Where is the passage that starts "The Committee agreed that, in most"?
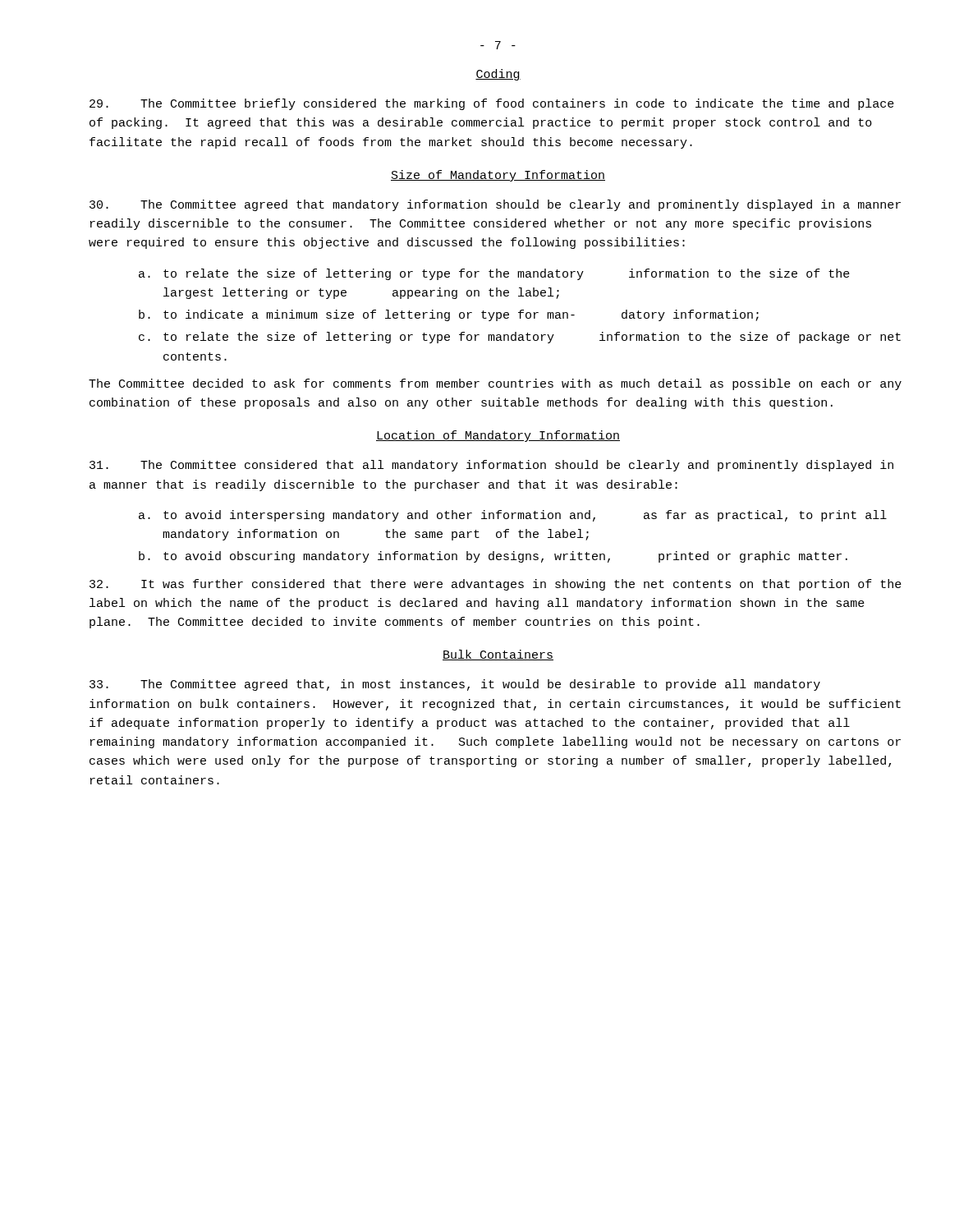Viewport: 973px width, 1232px height. click(x=495, y=733)
